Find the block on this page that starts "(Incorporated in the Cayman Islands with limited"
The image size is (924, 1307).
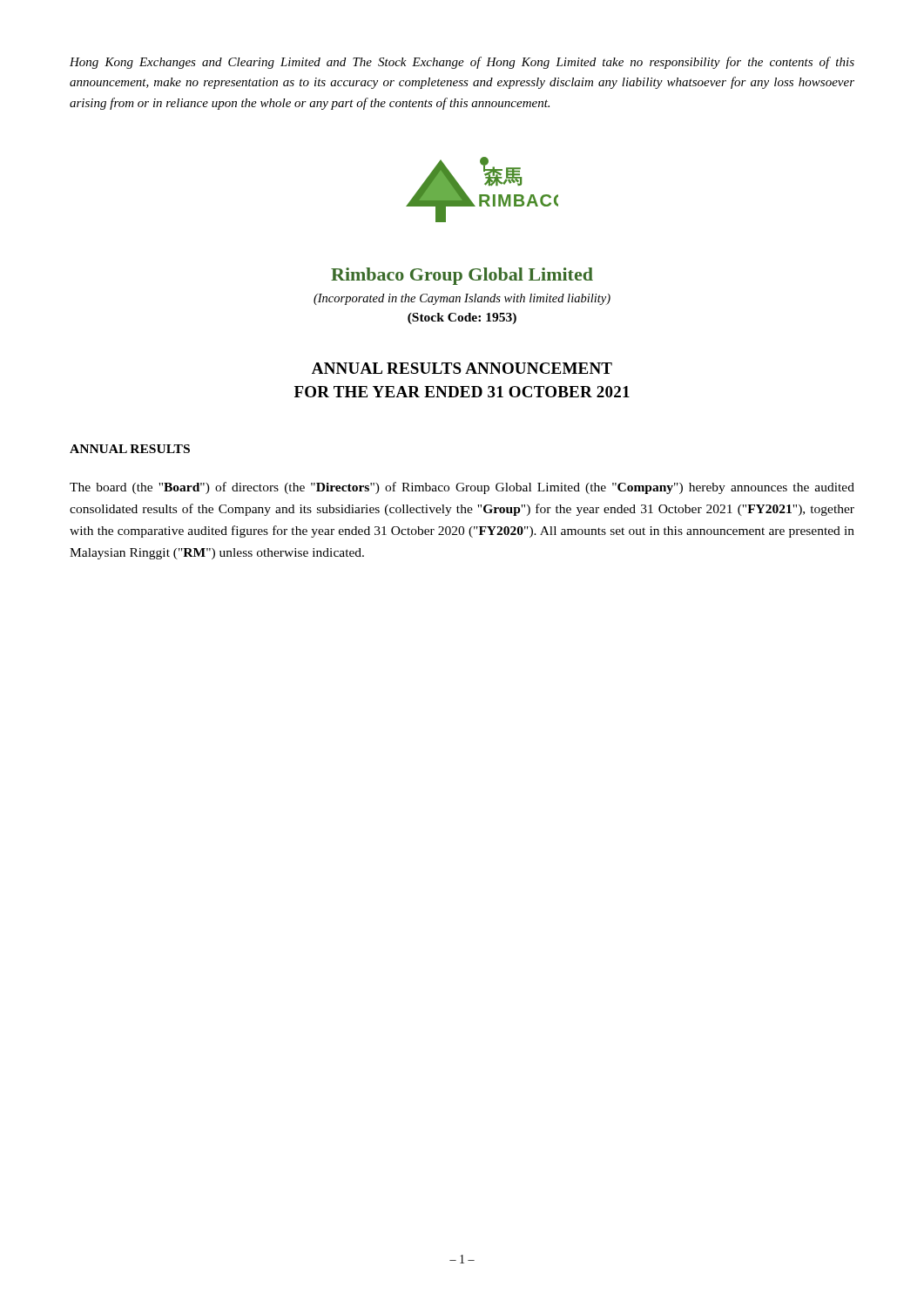click(462, 298)
